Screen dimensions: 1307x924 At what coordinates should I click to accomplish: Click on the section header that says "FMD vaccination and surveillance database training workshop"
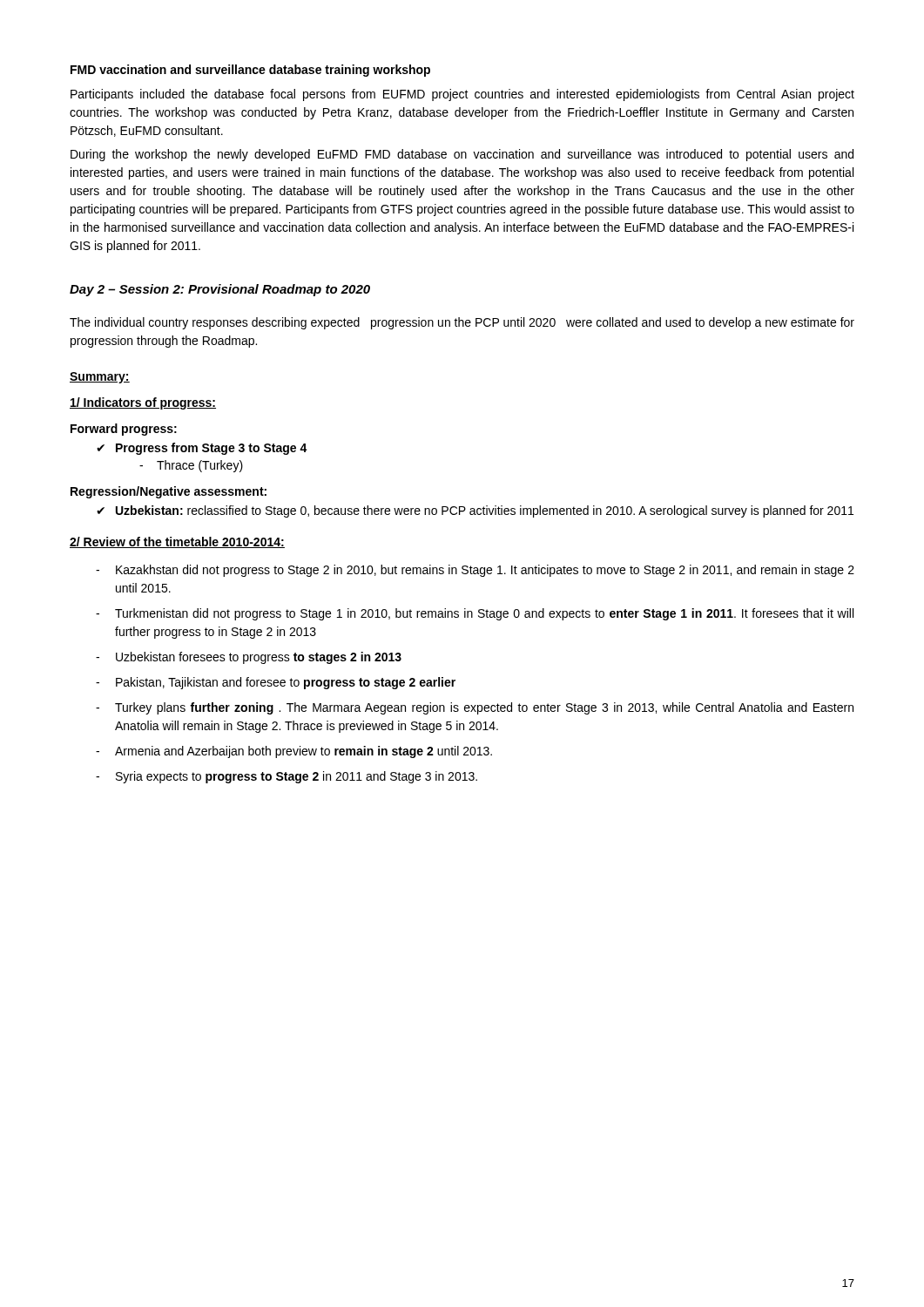250,70
